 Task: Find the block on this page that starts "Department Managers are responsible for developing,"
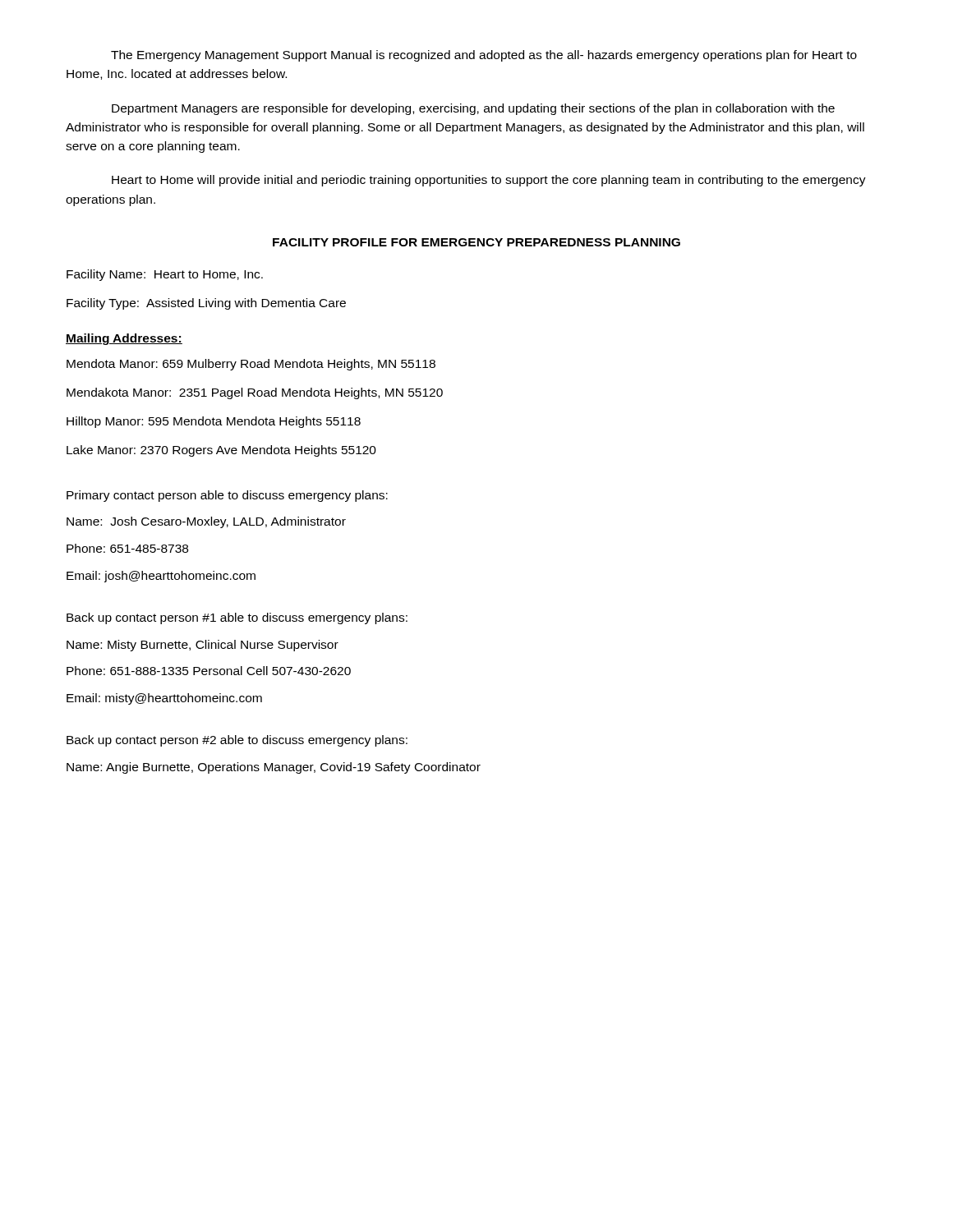(476, 127)
